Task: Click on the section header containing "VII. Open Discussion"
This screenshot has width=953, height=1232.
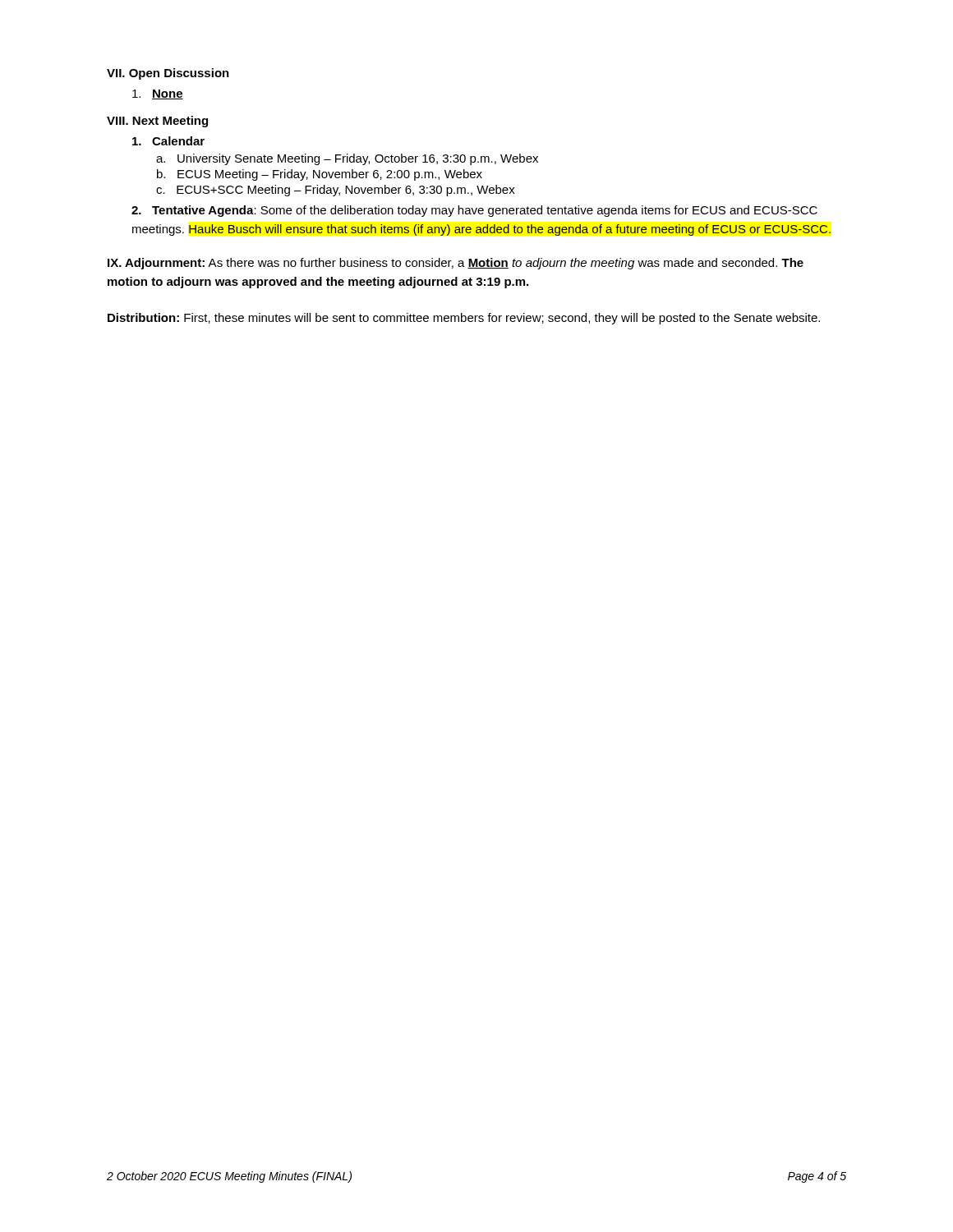Action: 168,73
